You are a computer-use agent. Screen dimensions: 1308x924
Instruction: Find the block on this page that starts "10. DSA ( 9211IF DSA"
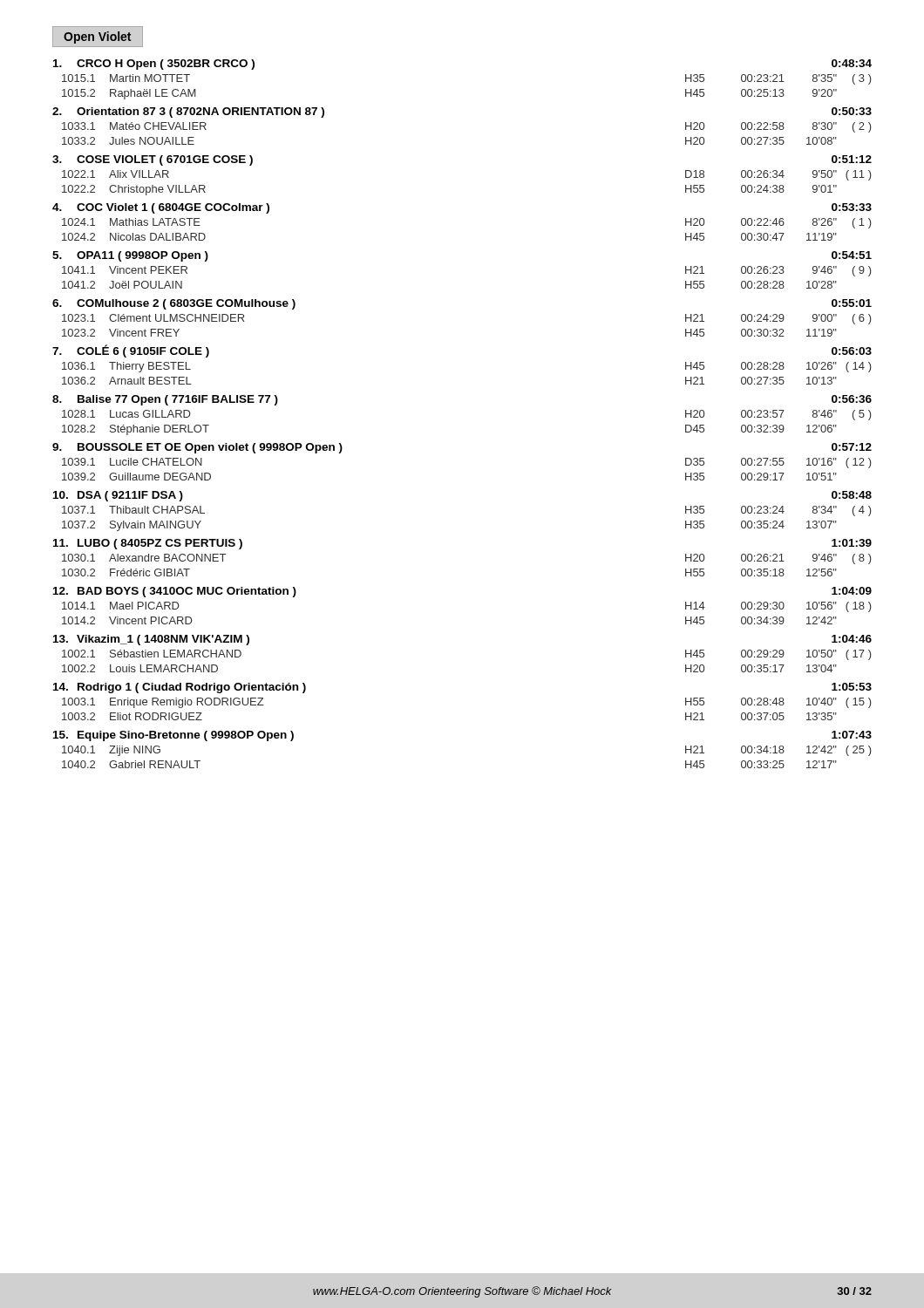pyautogui.click(x=115, y=496)
